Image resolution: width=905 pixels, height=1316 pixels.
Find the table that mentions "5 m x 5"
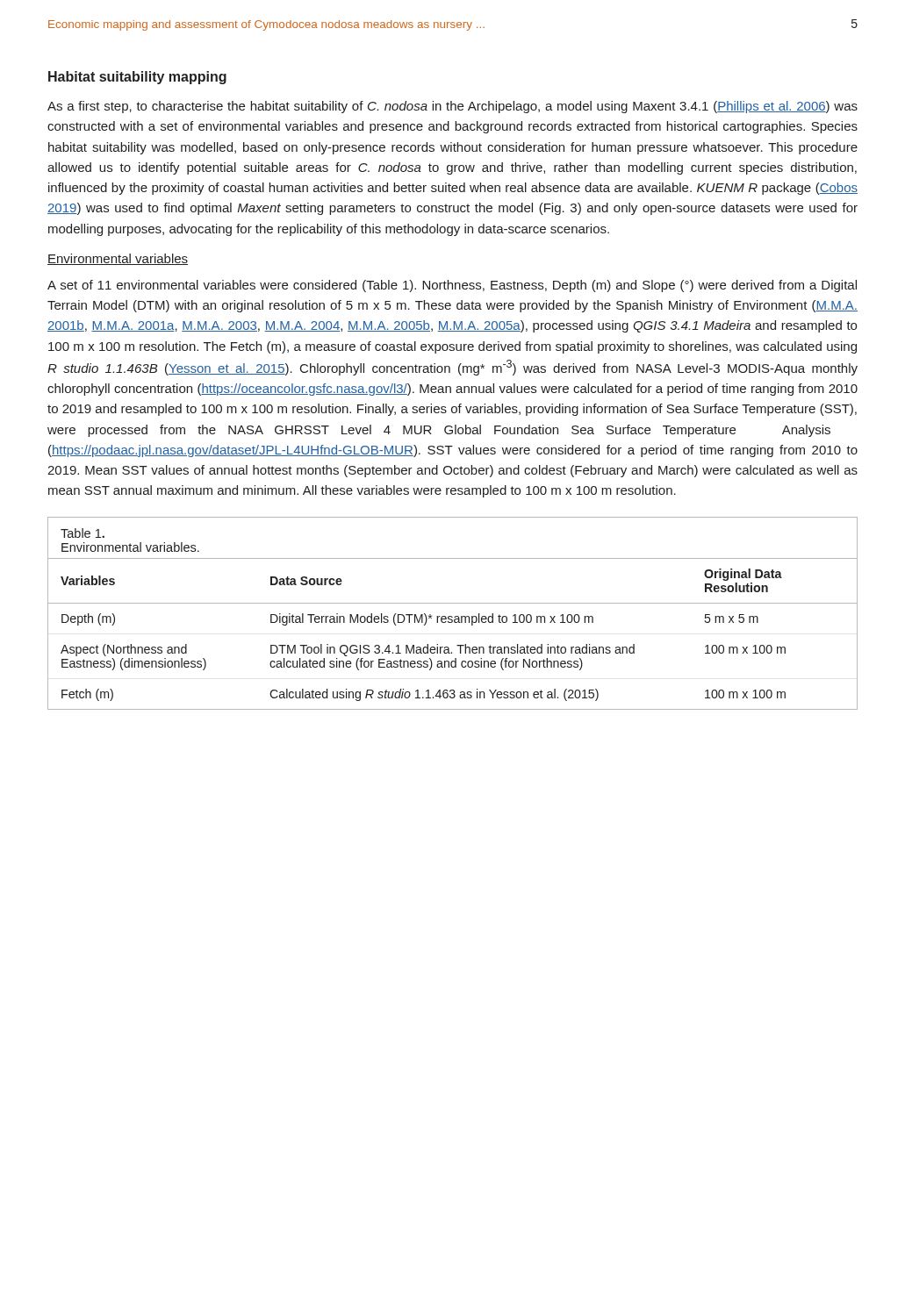(x=452, y=613)
